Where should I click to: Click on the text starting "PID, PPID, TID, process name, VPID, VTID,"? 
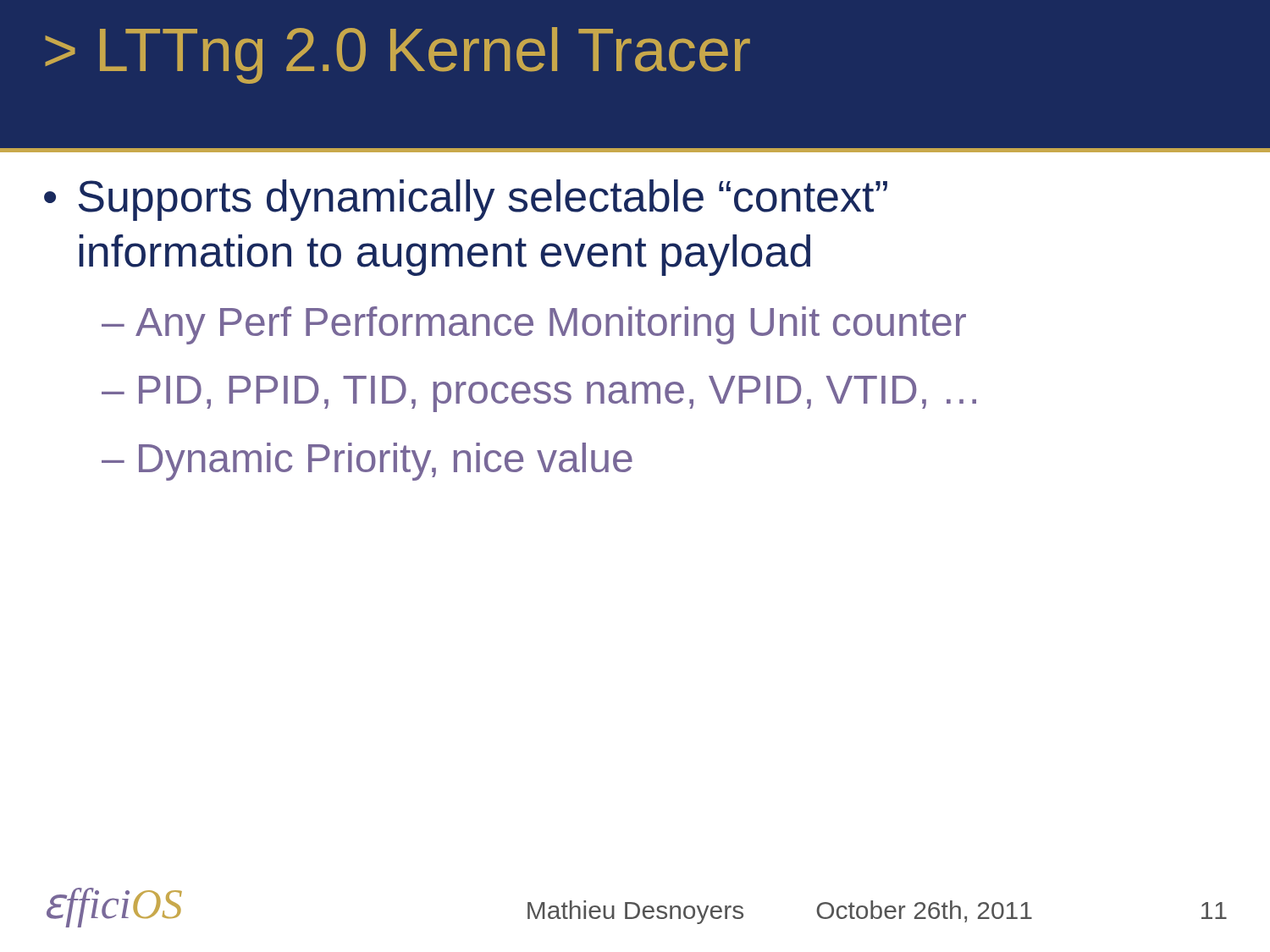click(x=559, y=390)
